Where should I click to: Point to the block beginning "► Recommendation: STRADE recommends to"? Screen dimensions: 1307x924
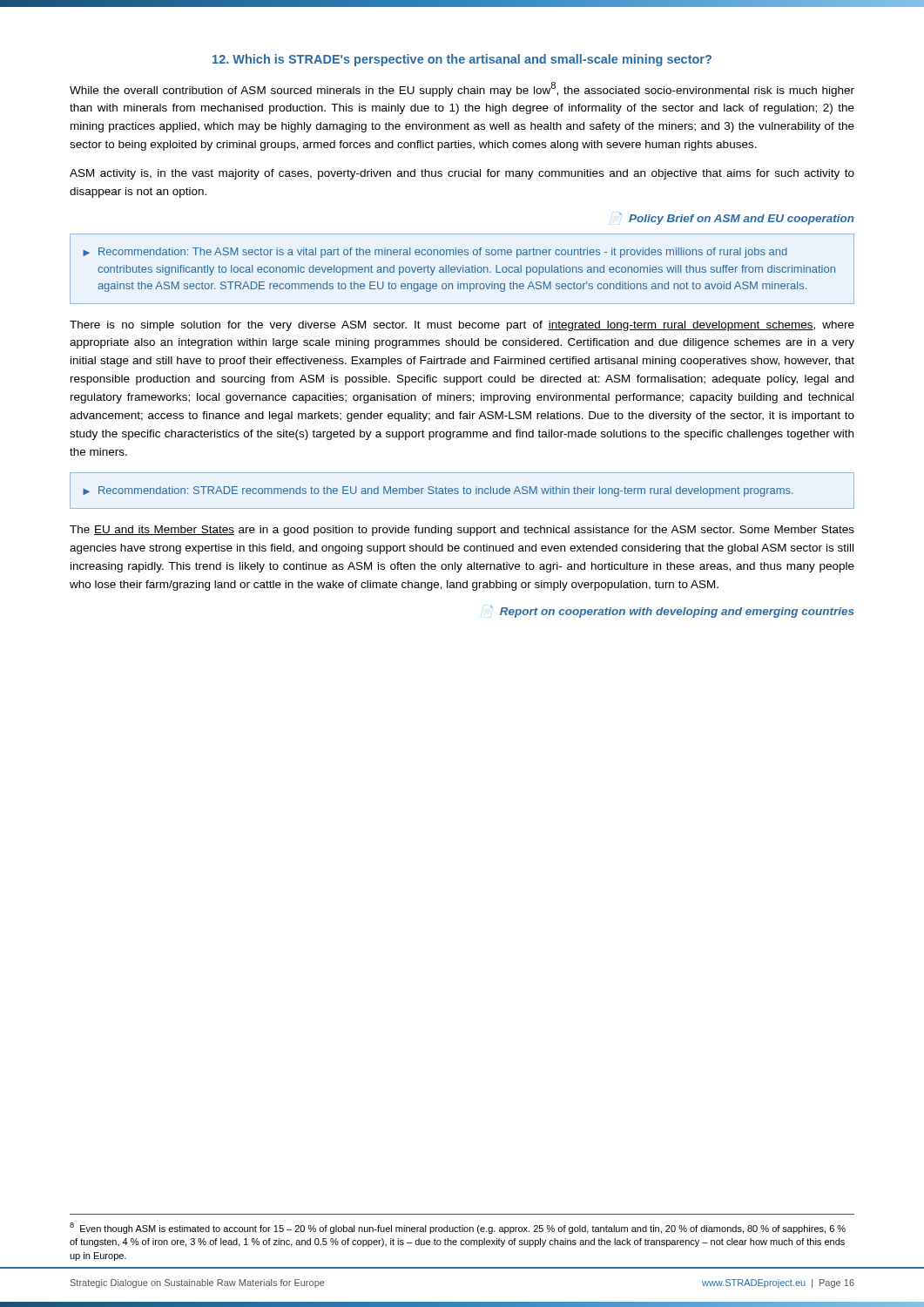pos(460,491)
